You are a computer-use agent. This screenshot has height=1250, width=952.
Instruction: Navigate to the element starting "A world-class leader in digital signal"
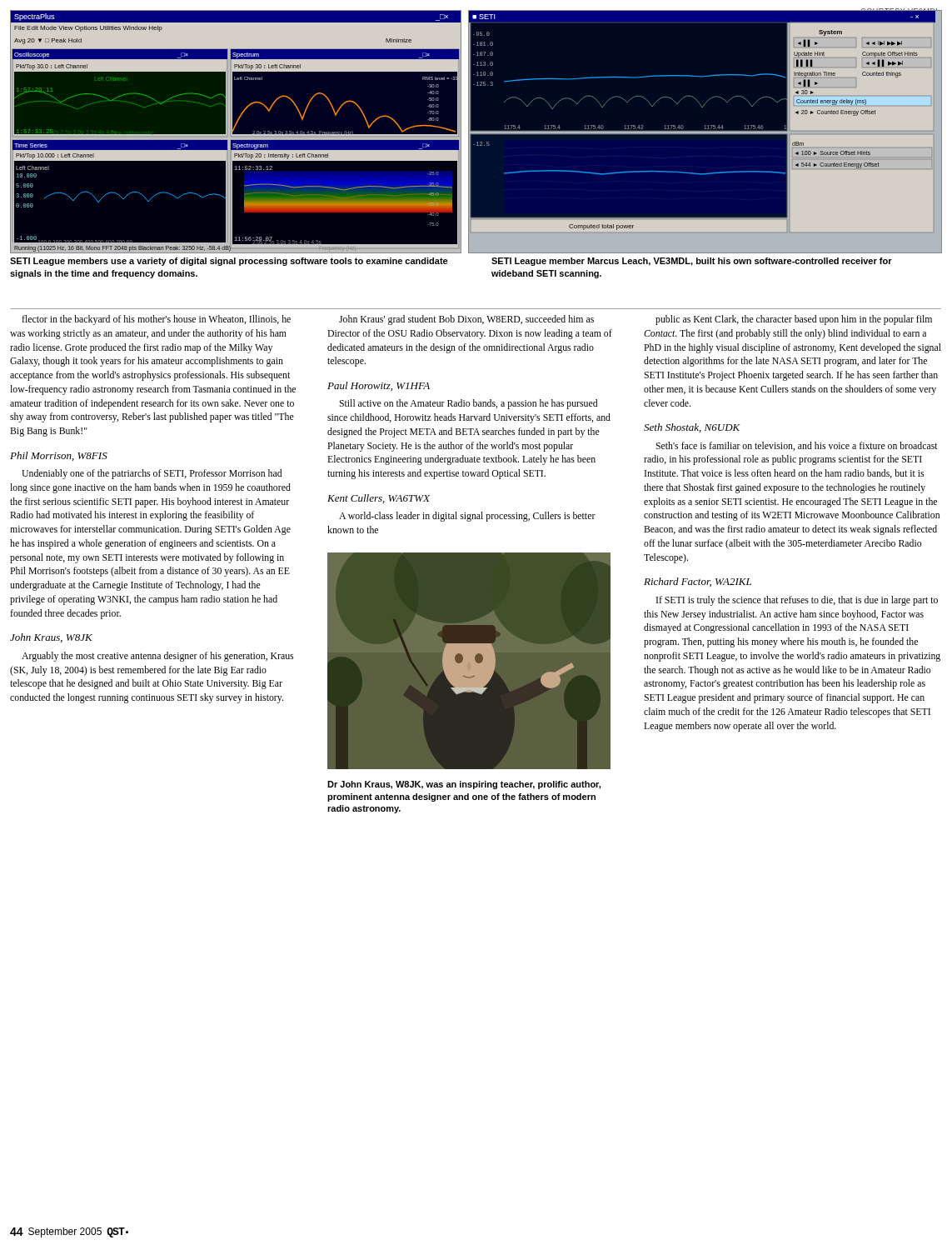point(461,523)
